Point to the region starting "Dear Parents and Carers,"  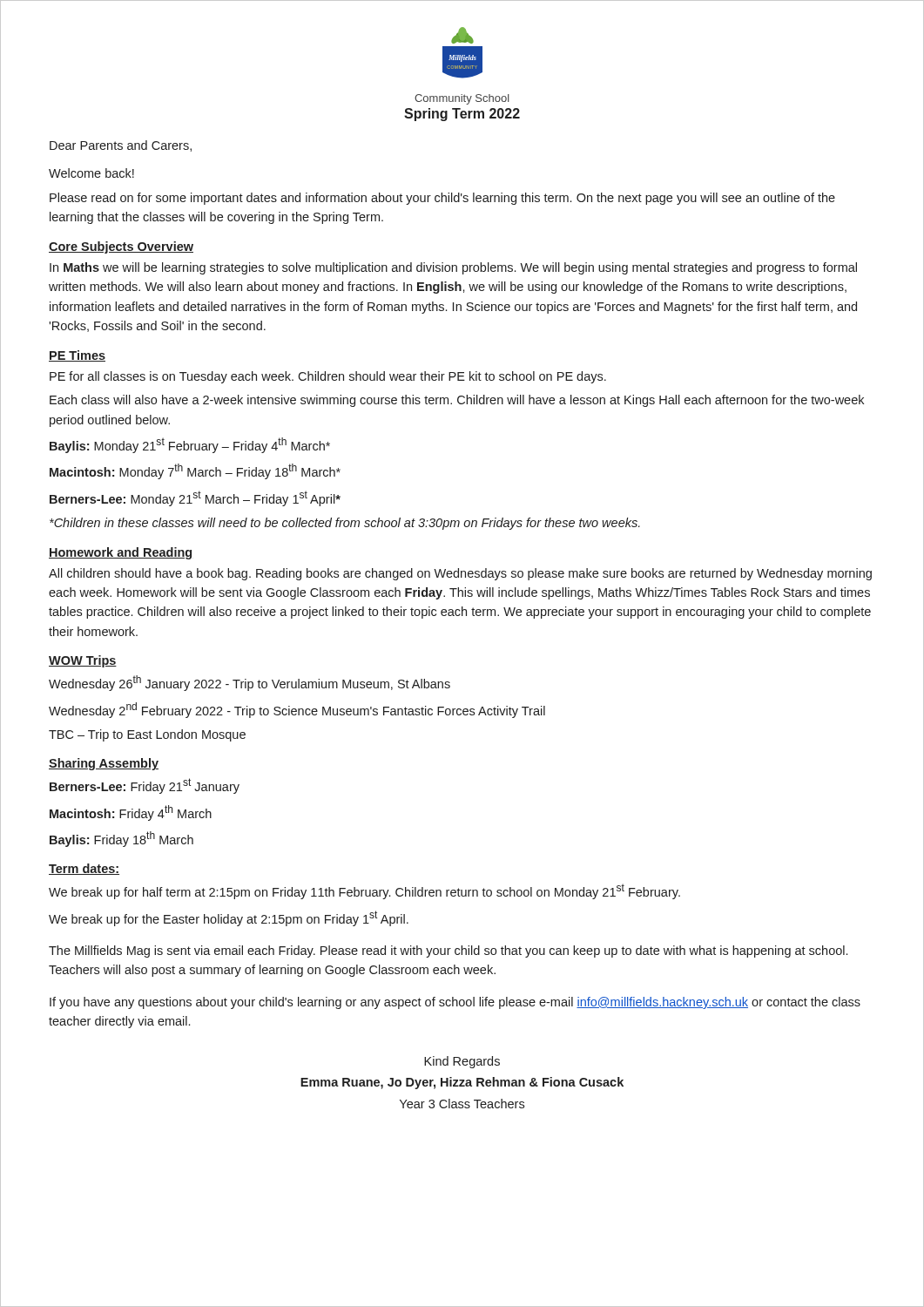point(121,146)
